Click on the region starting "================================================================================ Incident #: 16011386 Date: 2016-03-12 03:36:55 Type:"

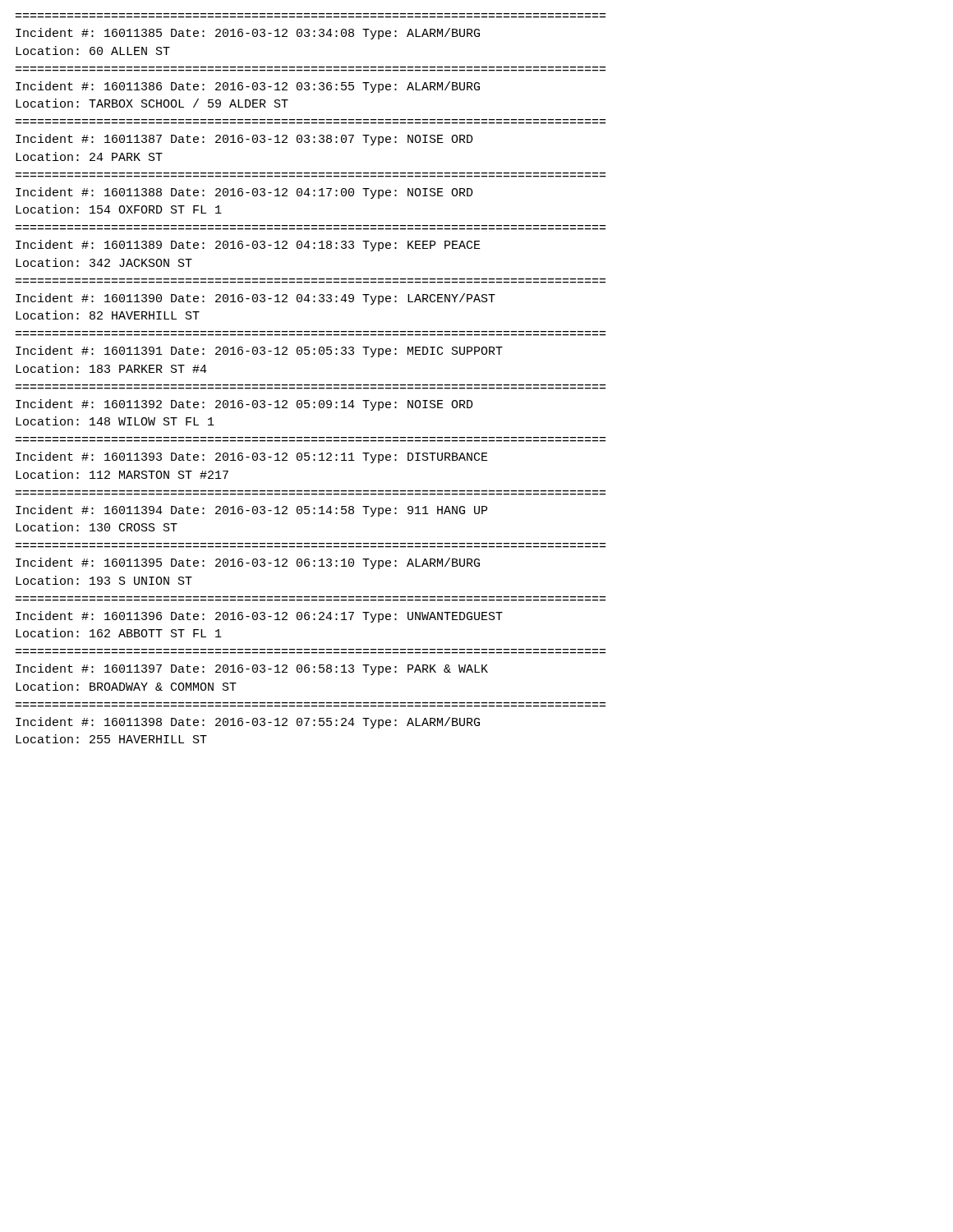point(476,88)
